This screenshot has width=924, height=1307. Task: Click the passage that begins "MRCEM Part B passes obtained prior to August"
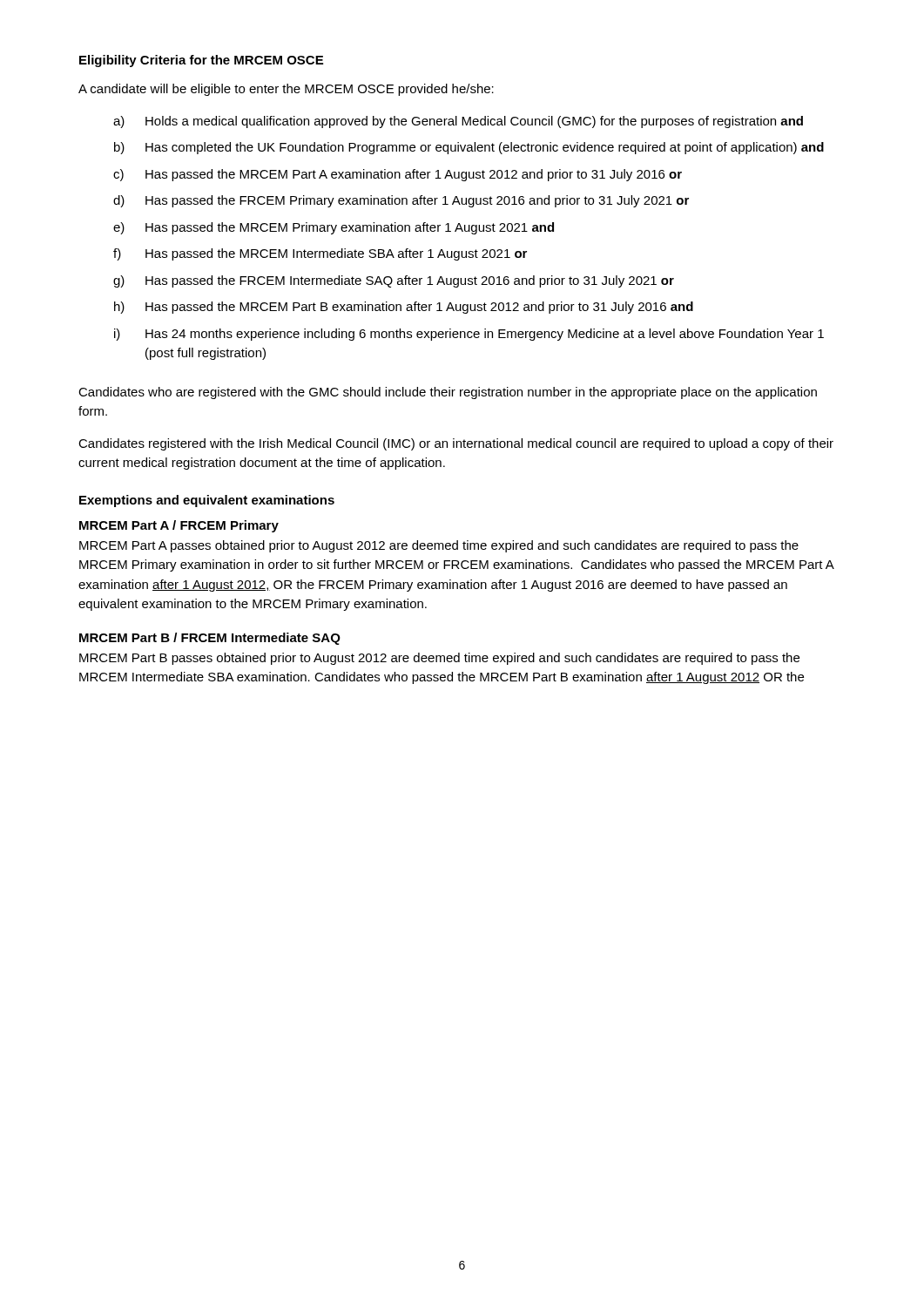point(441,667)
